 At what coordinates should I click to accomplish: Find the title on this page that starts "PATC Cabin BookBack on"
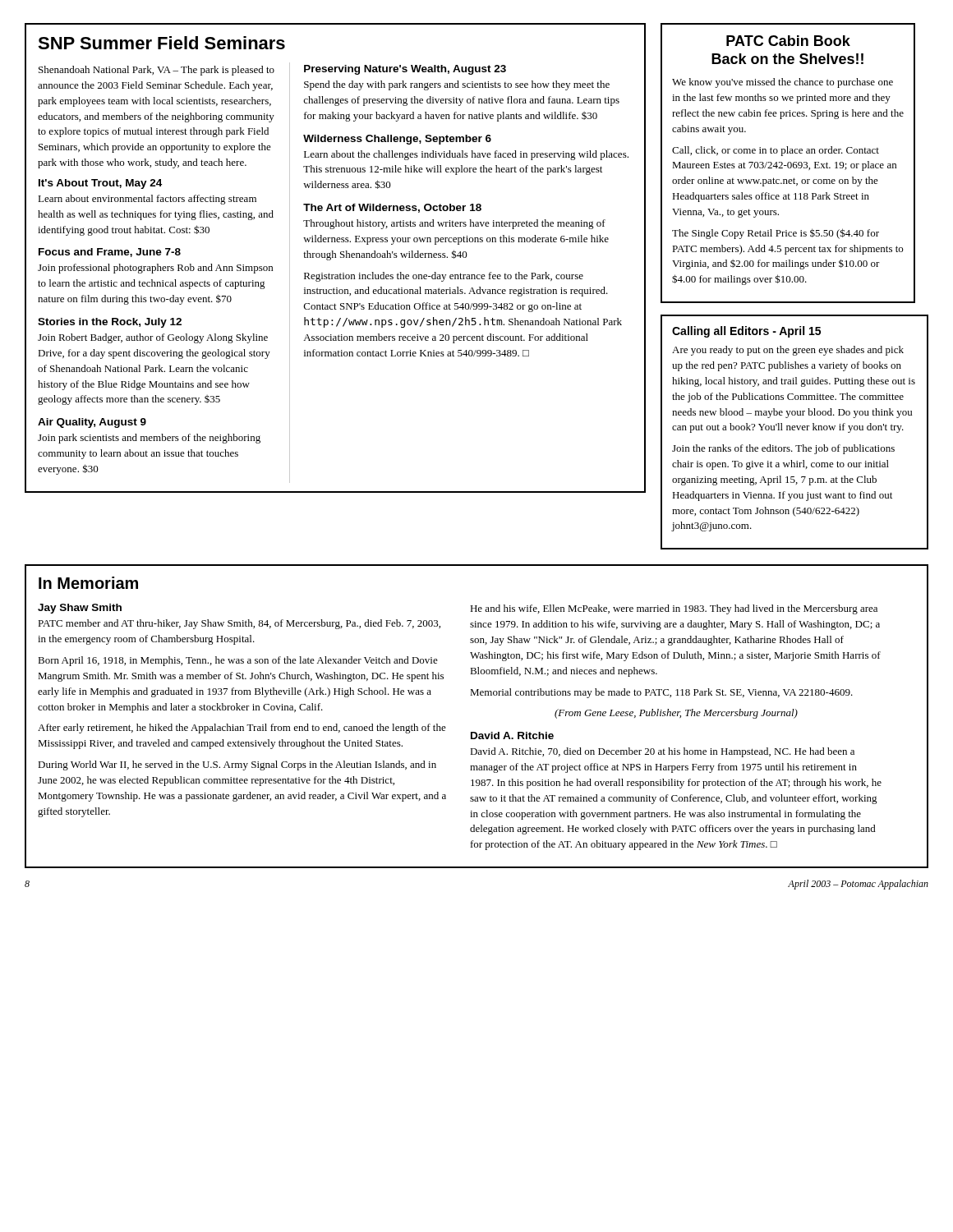(x=788, y=50)
